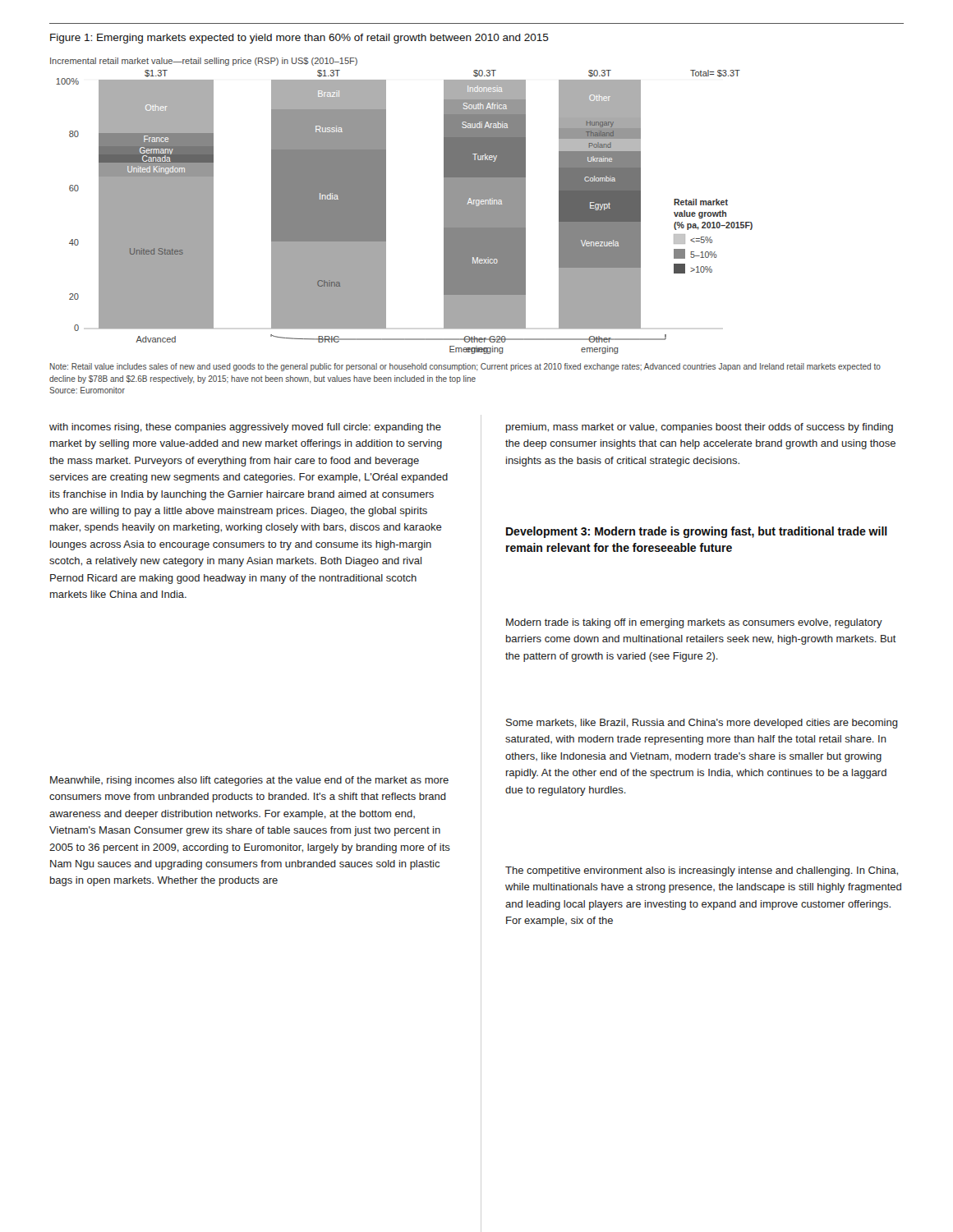The height and width of the screenshot is (1232, 953).
Task: Point to the block starting "Incremental retail market value—retail selling price (RSP) in"
Action: tap(203, 61)
